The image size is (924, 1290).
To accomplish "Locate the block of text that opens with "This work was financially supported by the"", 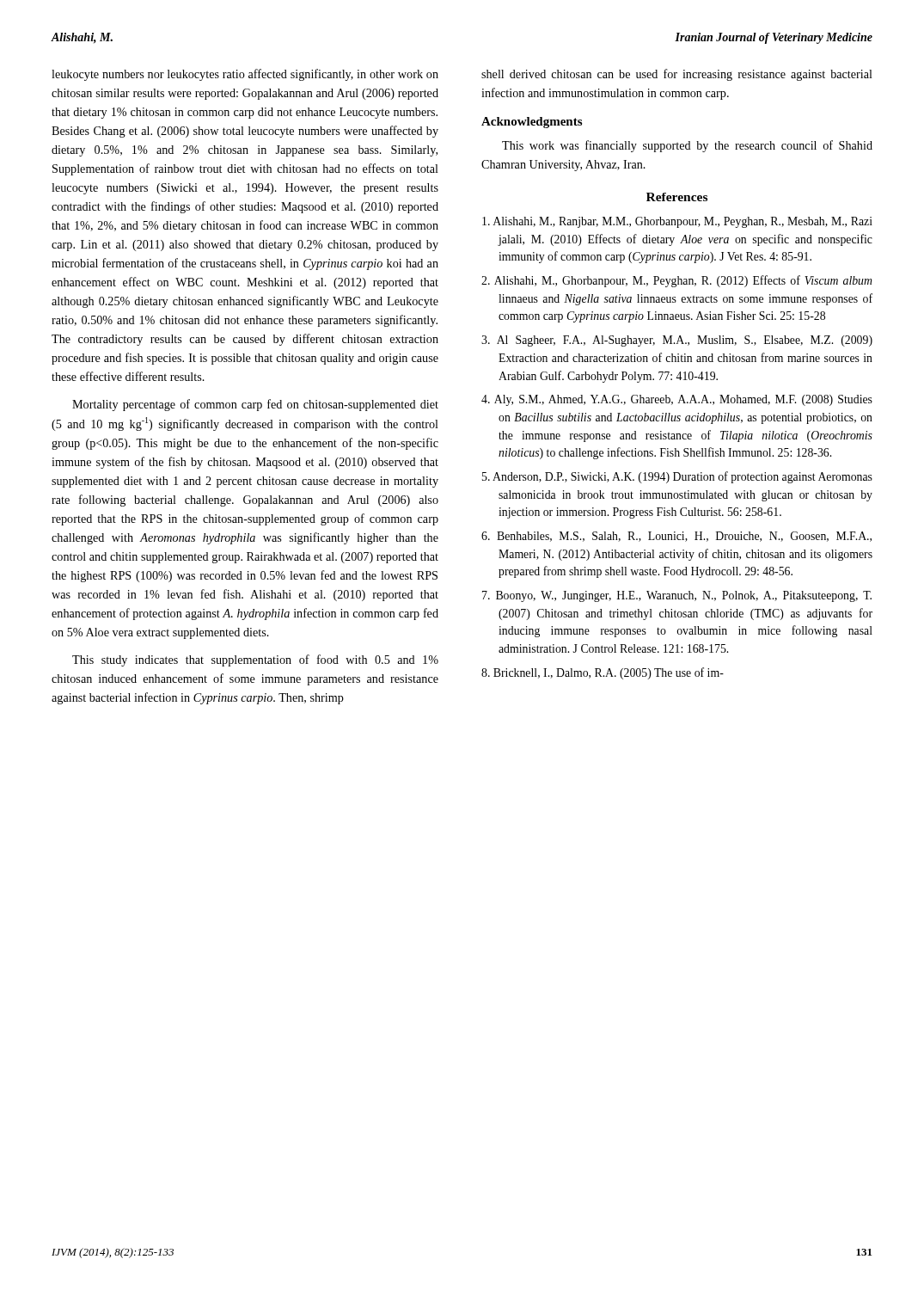I will tap(677, 155).
